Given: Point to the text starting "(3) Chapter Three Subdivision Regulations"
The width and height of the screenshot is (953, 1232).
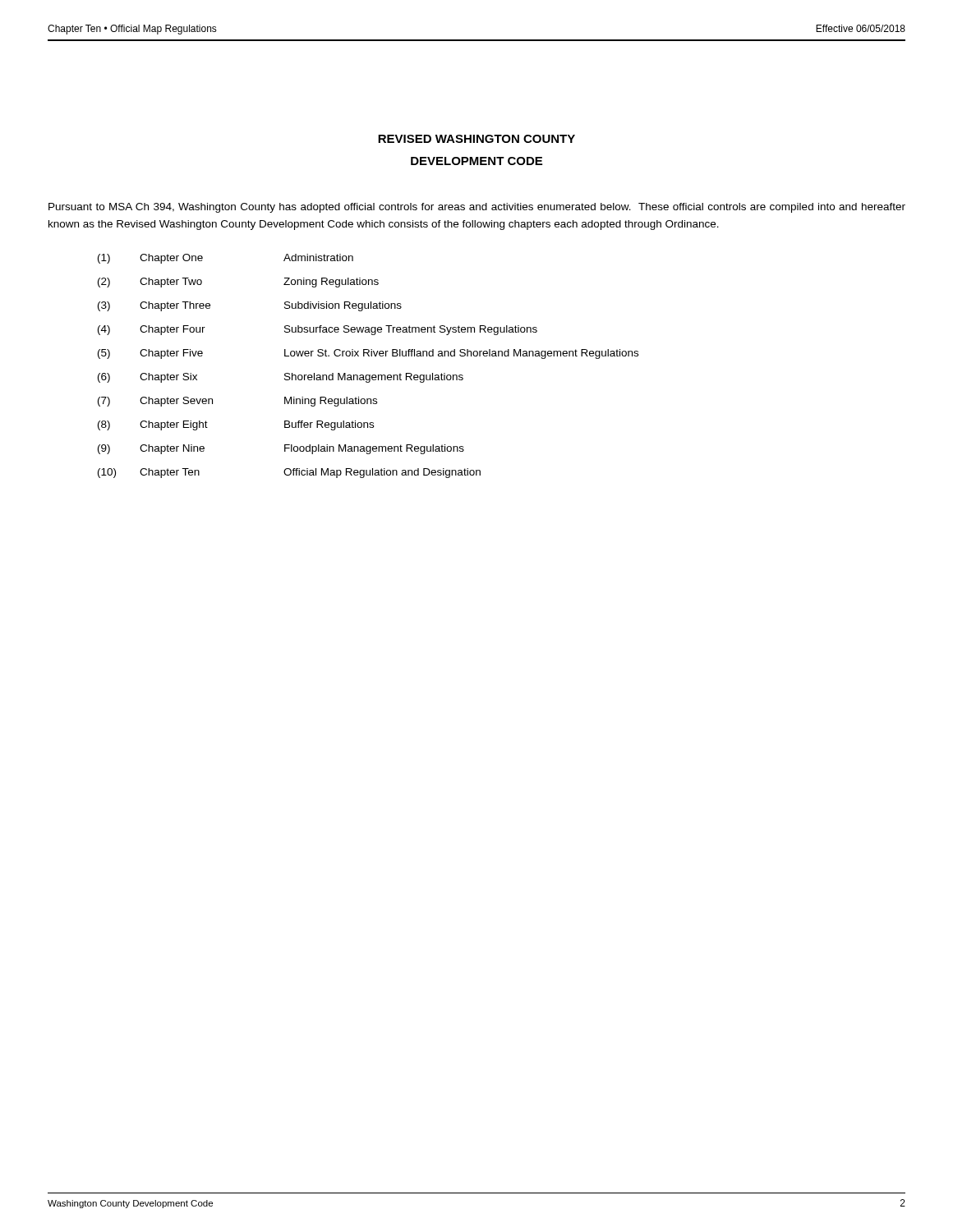Looking at the screenshot, I should tap(177, 306).
